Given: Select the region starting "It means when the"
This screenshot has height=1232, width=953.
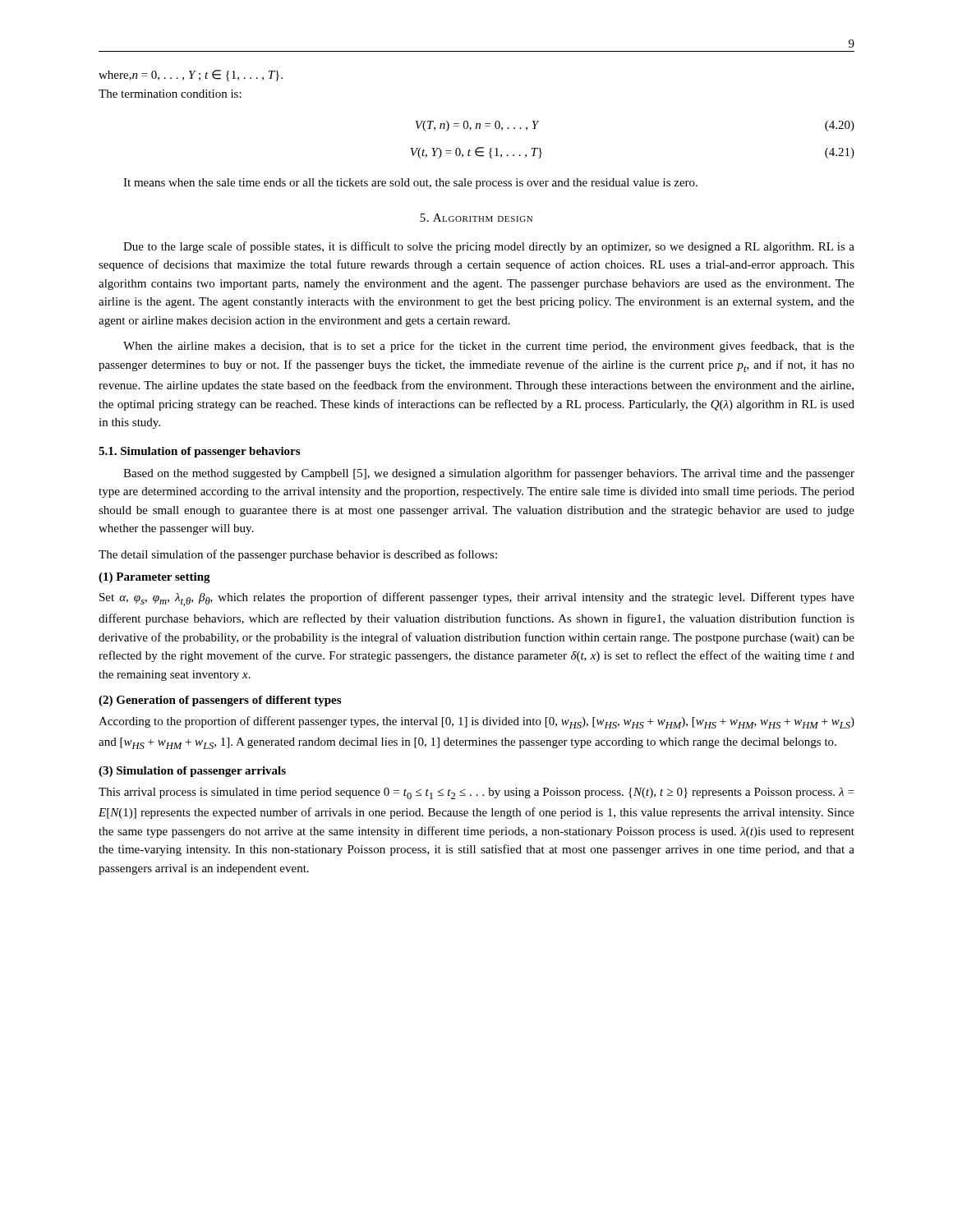Looking at the screenshot, I should pos(476,182).
